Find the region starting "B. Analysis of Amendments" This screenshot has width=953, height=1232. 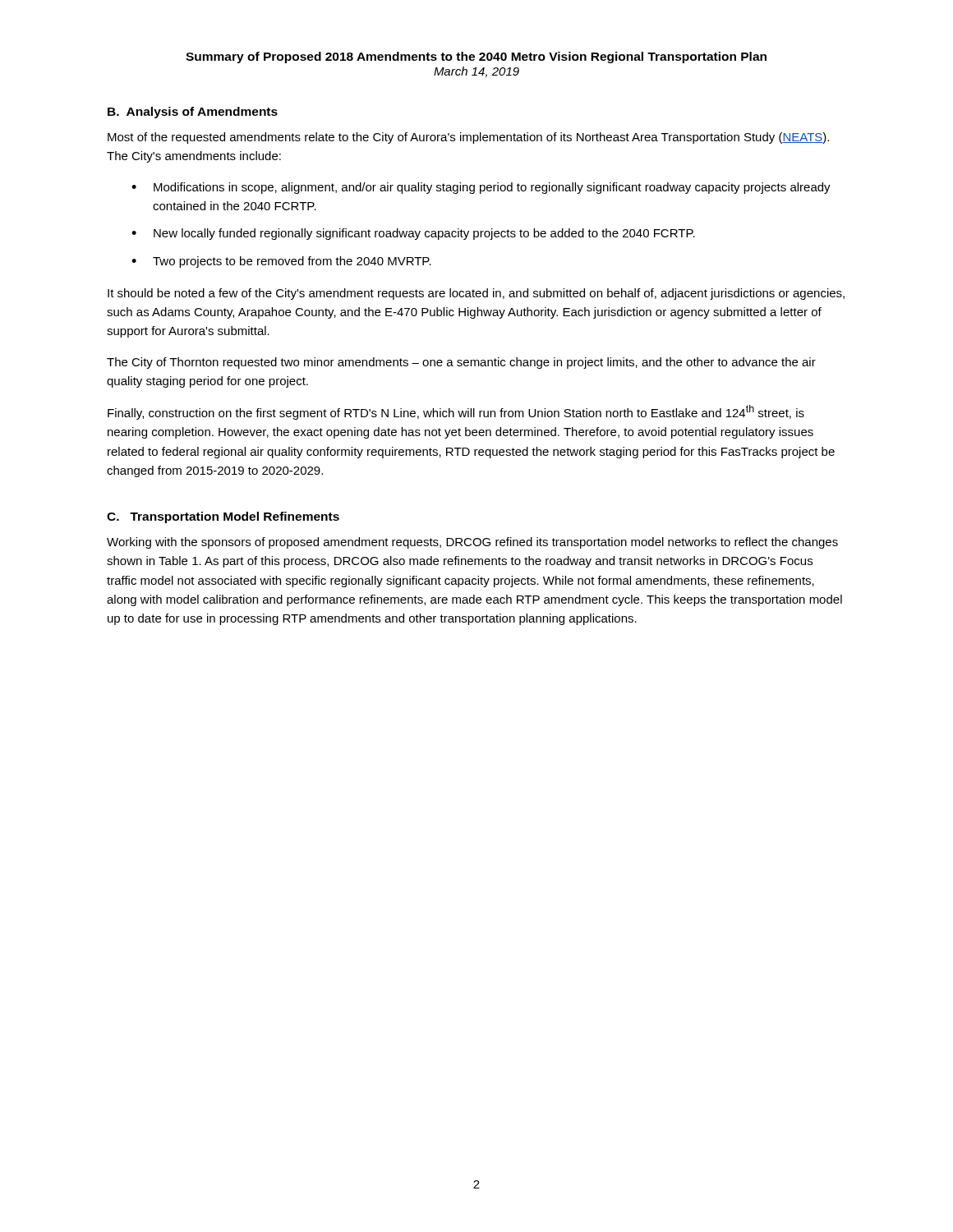[192, 111]
